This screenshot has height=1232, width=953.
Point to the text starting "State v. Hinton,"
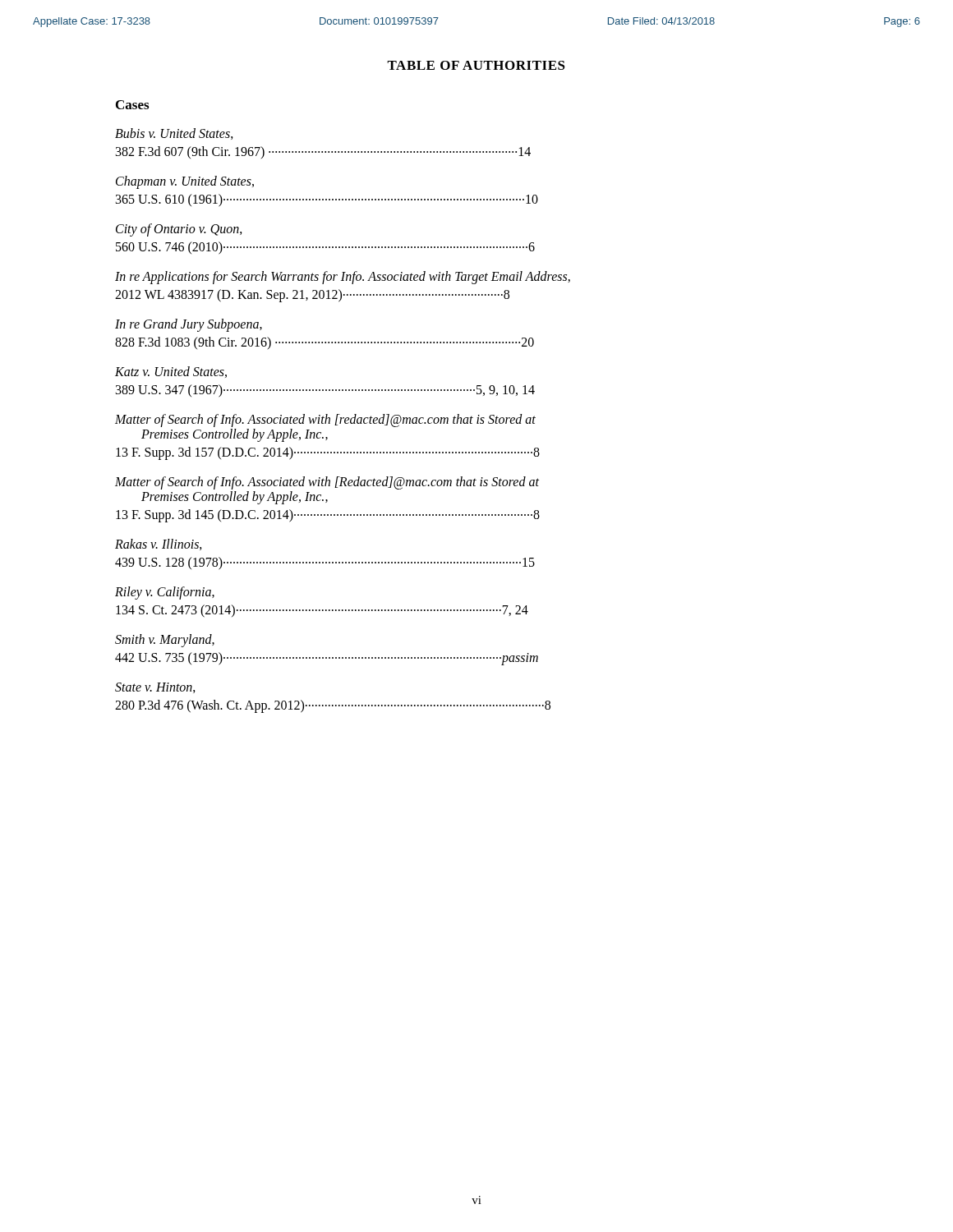(x=476, y=697)
